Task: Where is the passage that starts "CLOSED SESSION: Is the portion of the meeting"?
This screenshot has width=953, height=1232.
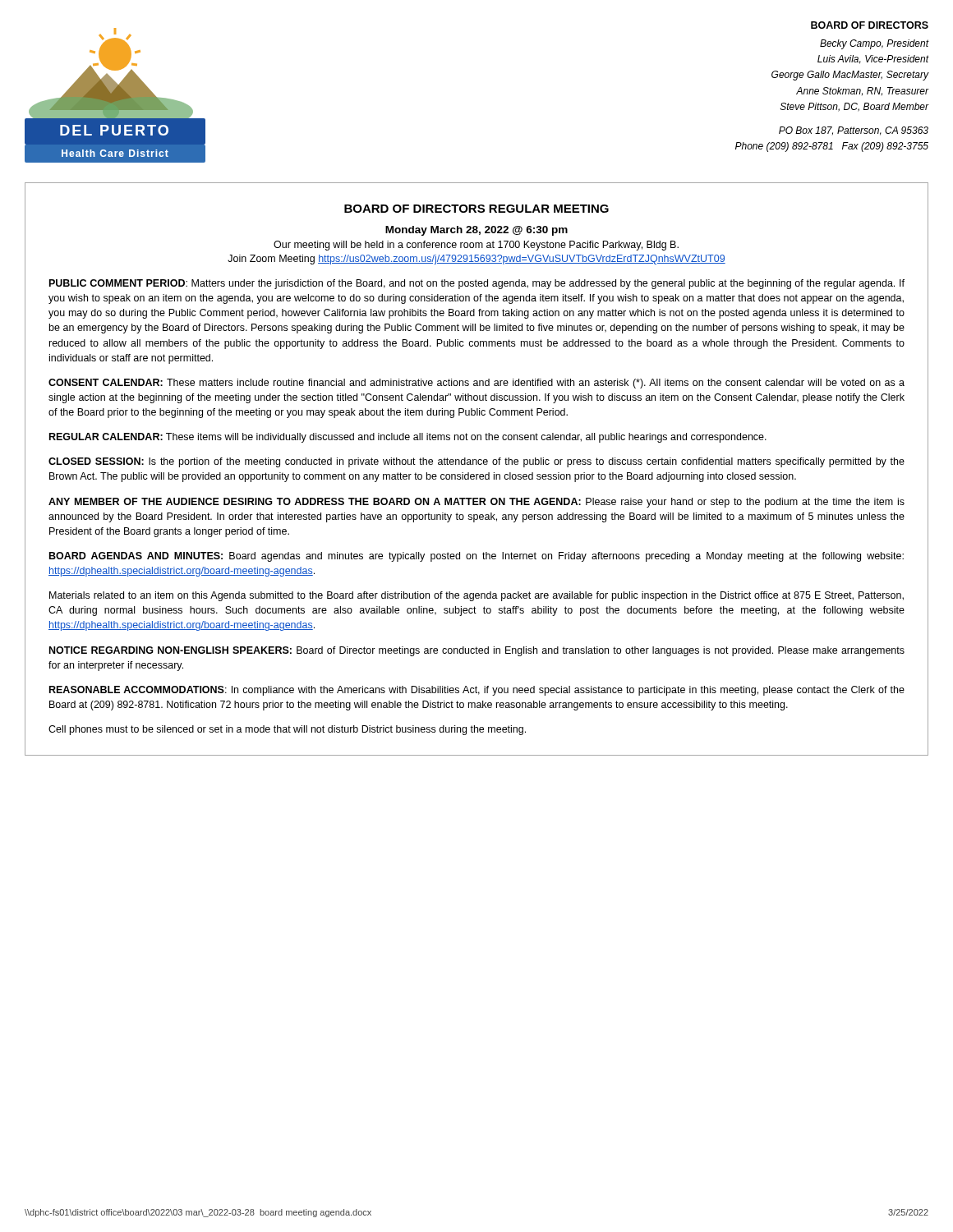Action: [476, 469]
